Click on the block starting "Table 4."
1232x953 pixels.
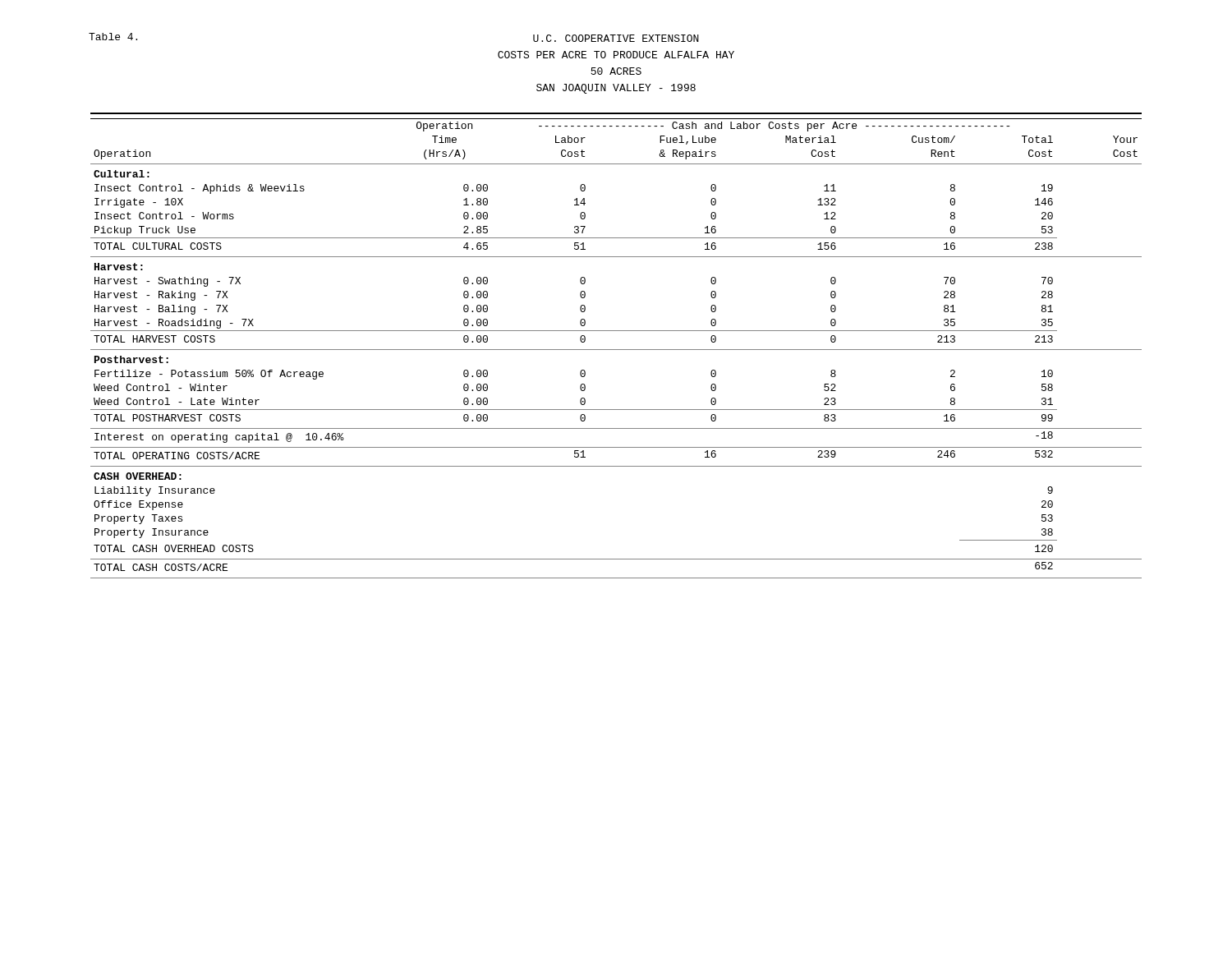(114, 37)
